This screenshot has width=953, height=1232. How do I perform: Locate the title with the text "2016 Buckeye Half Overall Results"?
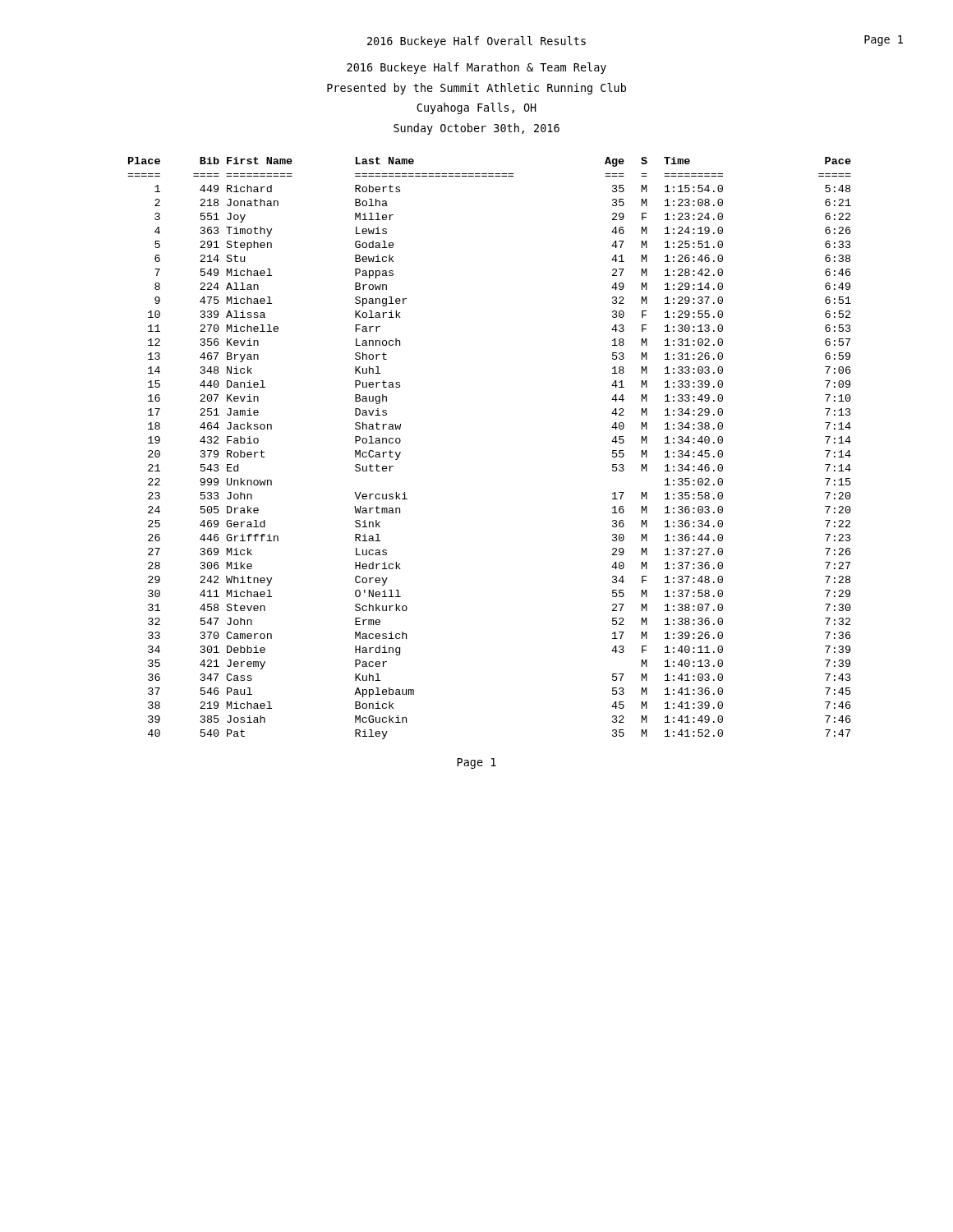[x=476, y=41]
